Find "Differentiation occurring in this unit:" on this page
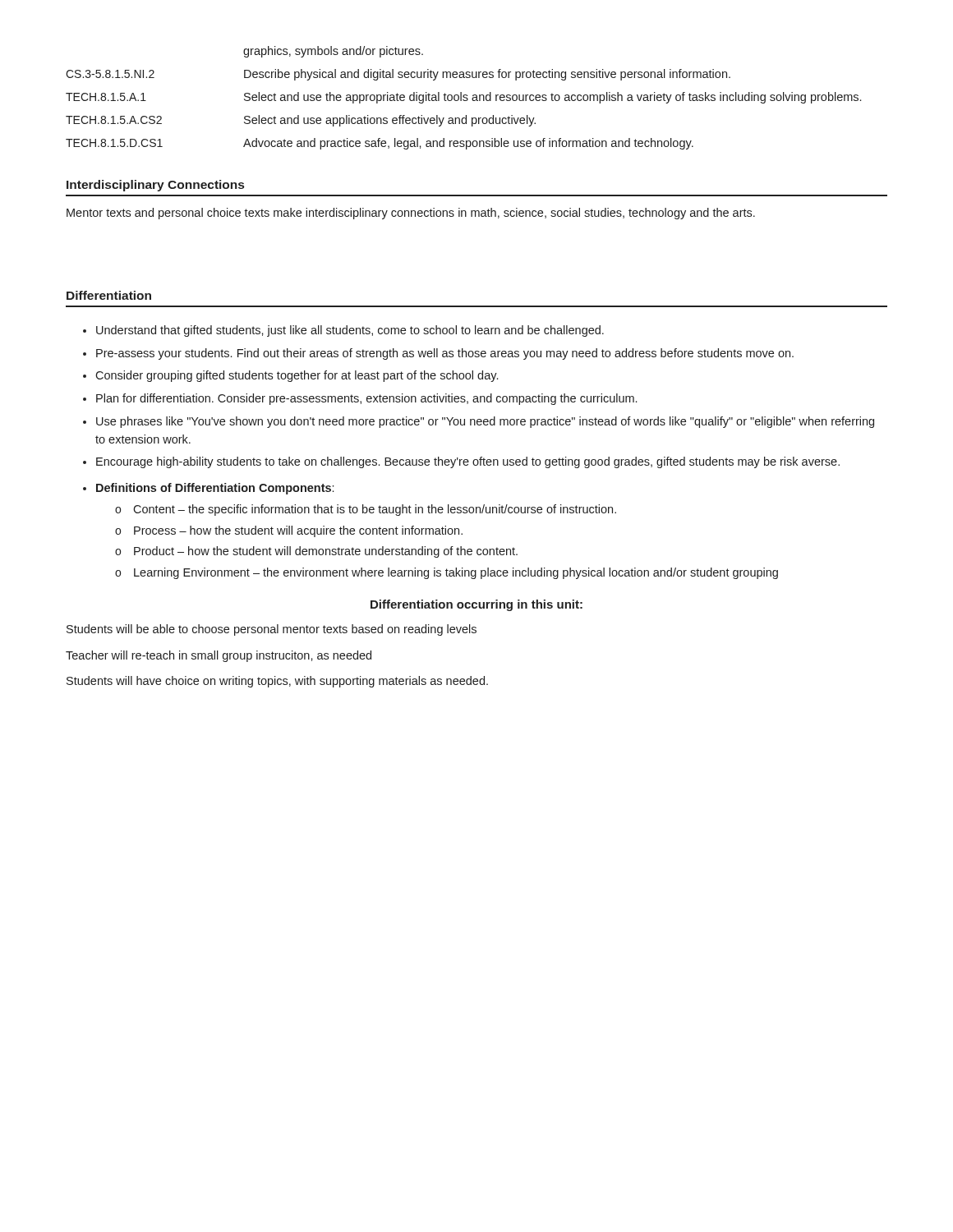 [476, 604]
